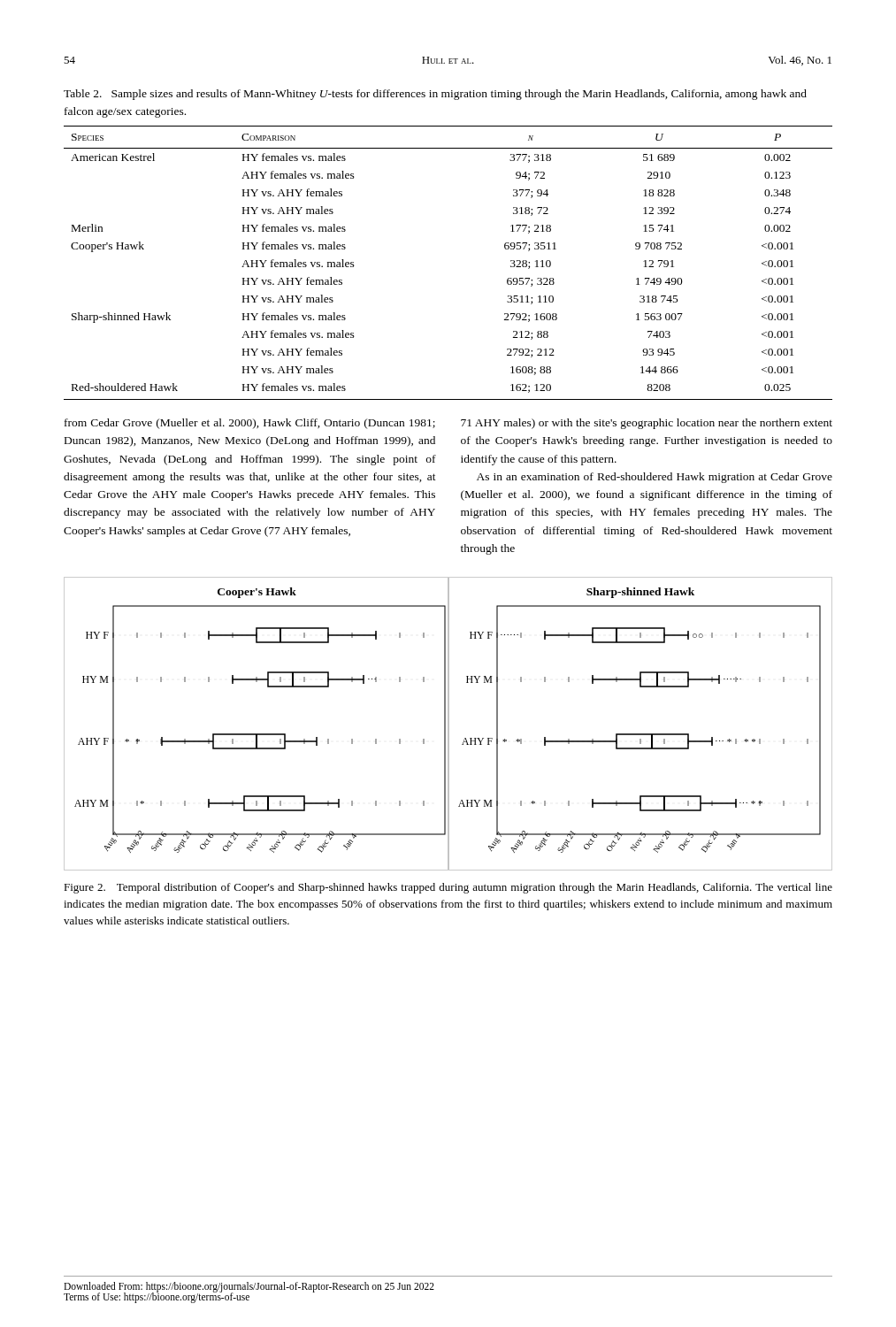The image size is (896, 1327).
Task: Click on the text block containing "from Cedar Grove (Mueller et"
Action: 250,476
